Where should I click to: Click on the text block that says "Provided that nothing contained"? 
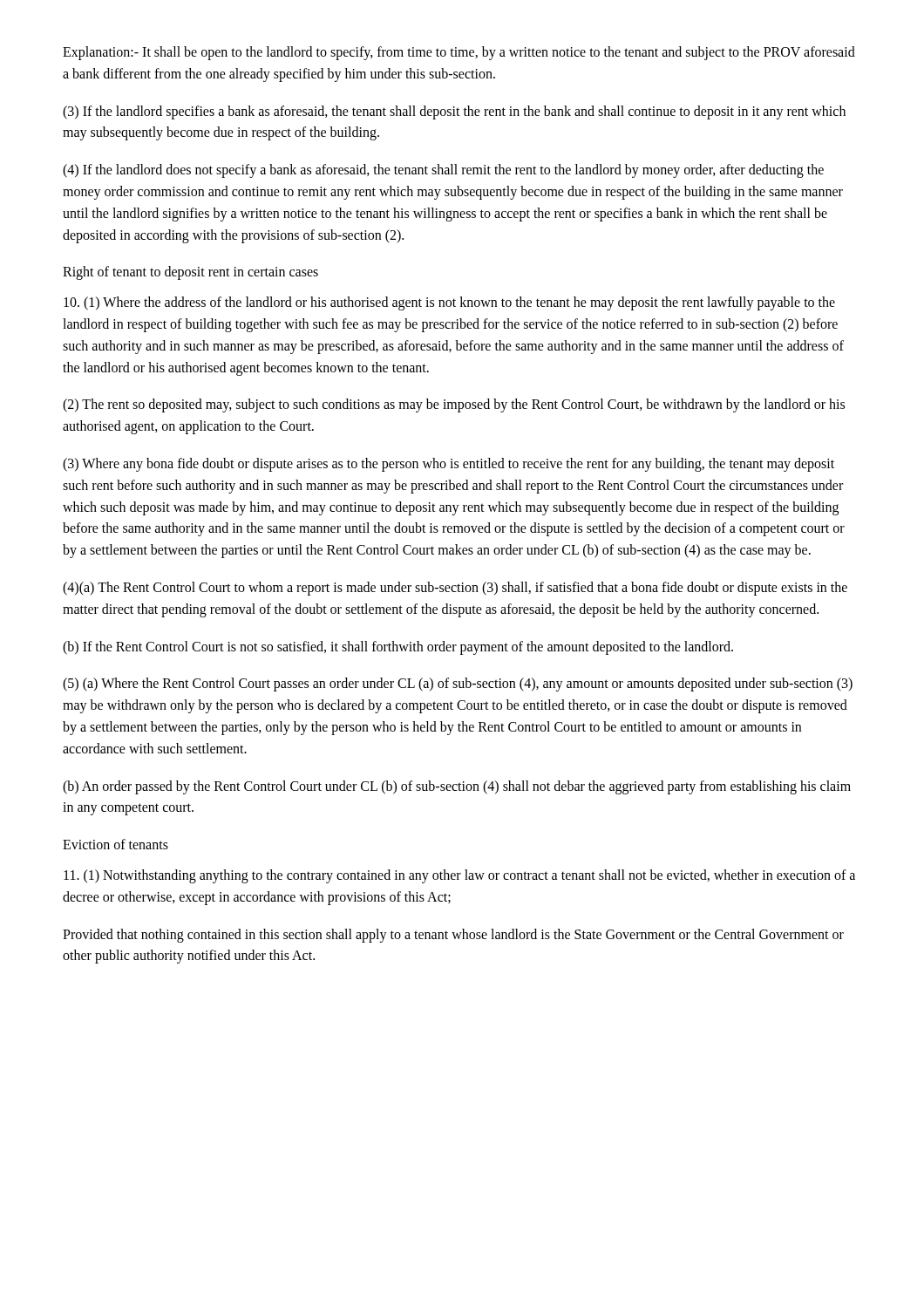point(453,945)
